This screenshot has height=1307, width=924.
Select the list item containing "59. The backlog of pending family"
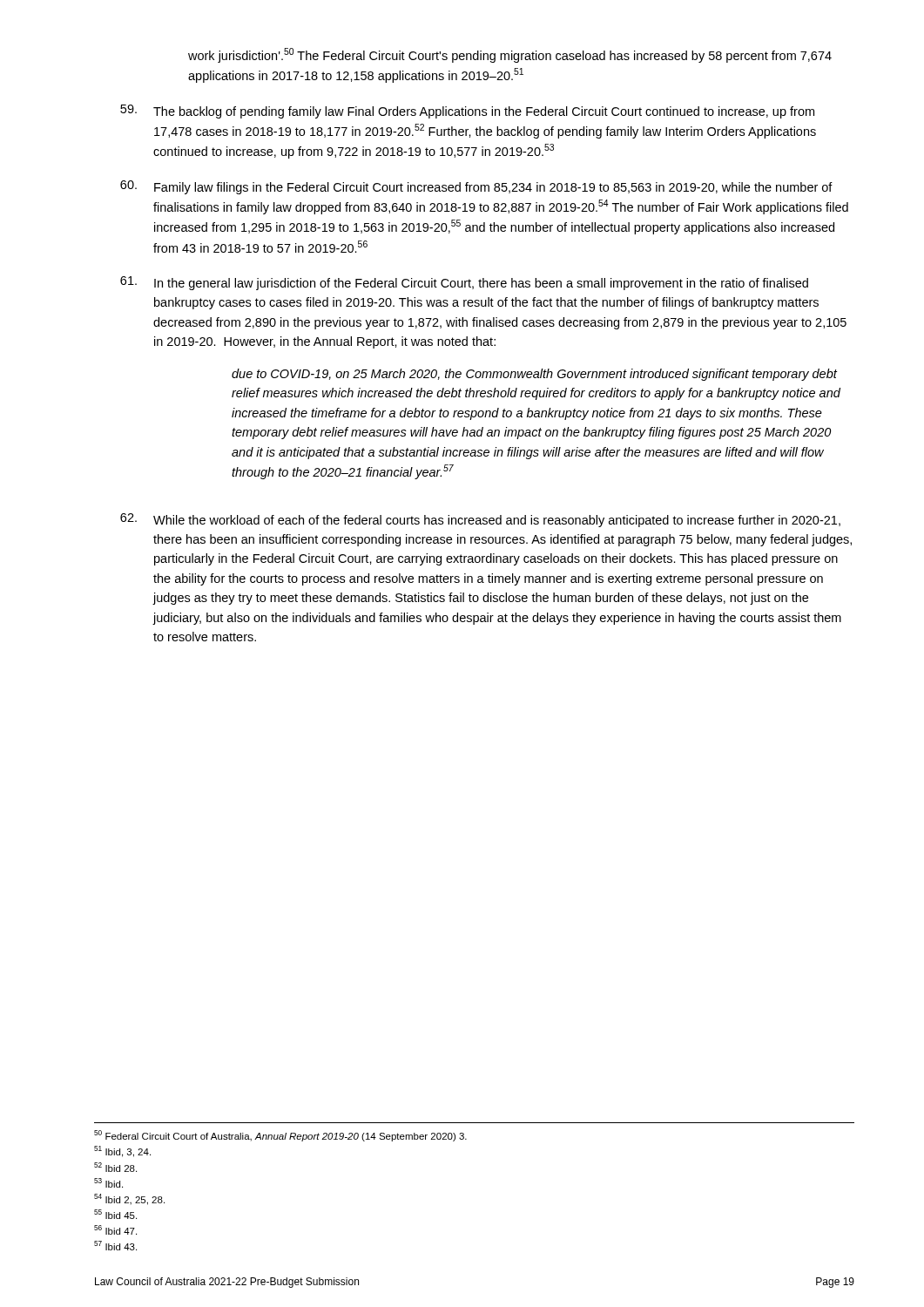[x=474, y=132]
